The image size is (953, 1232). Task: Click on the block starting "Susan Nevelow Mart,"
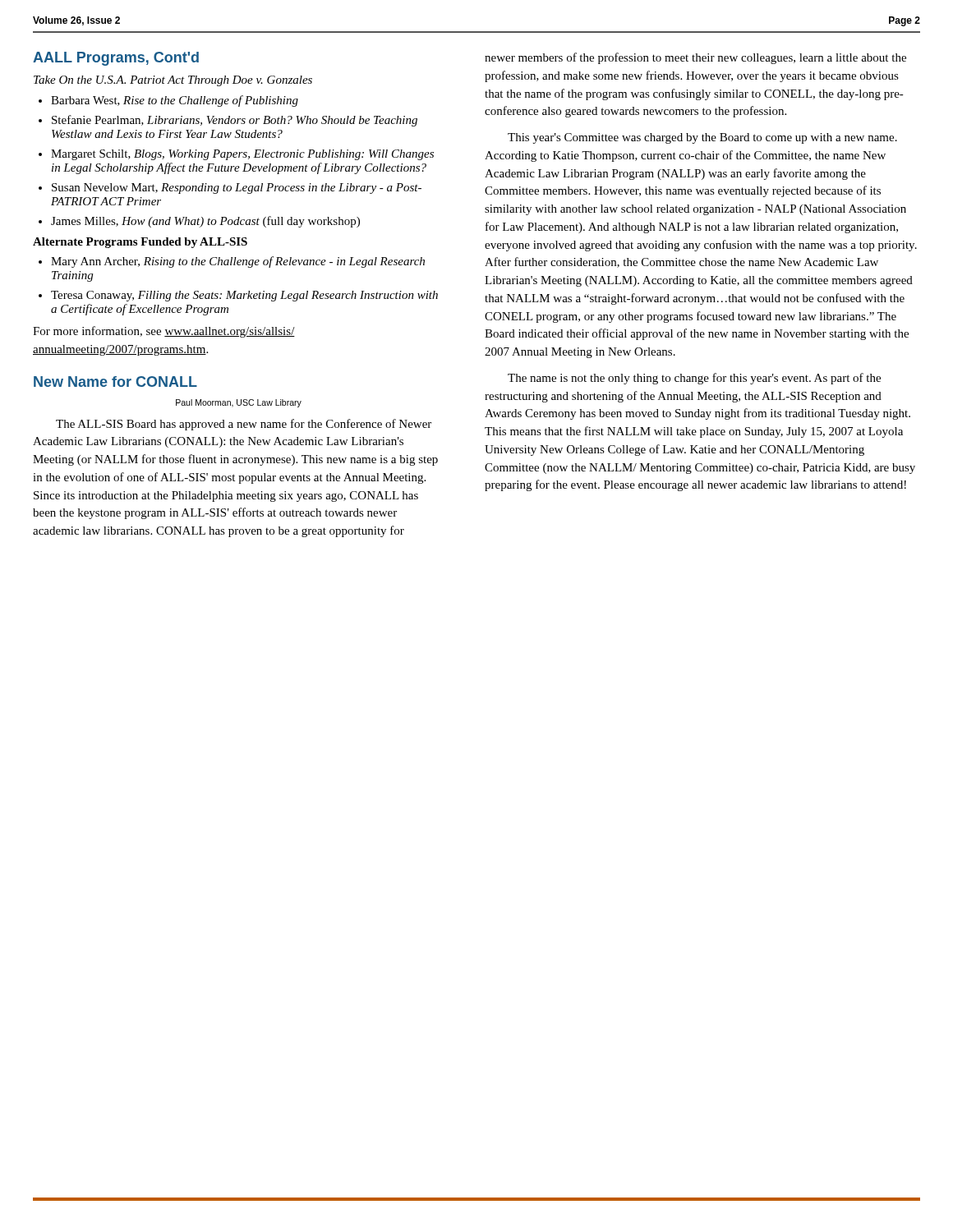click(x=236, y=194)
